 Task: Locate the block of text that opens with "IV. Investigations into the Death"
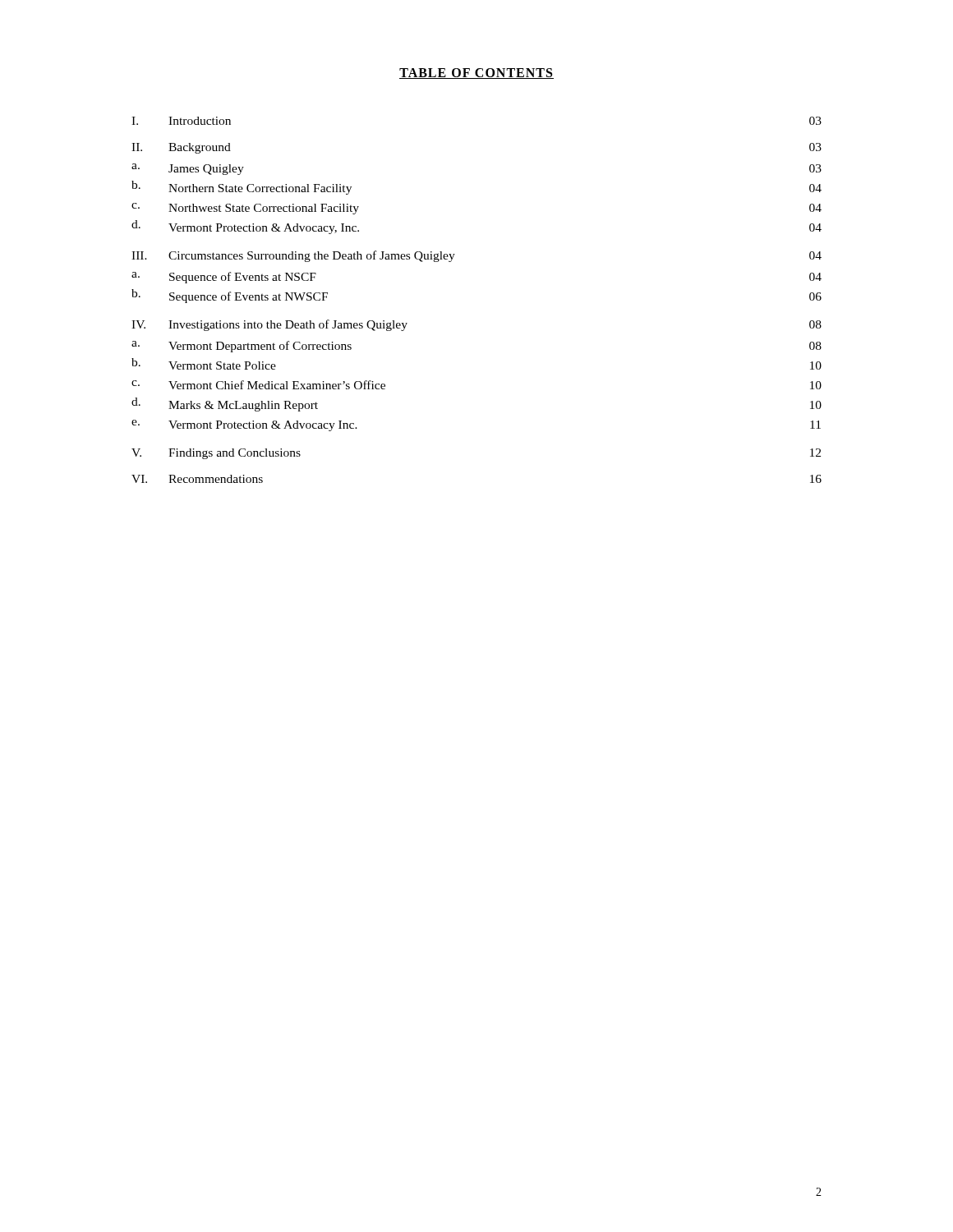click(292, 325)
